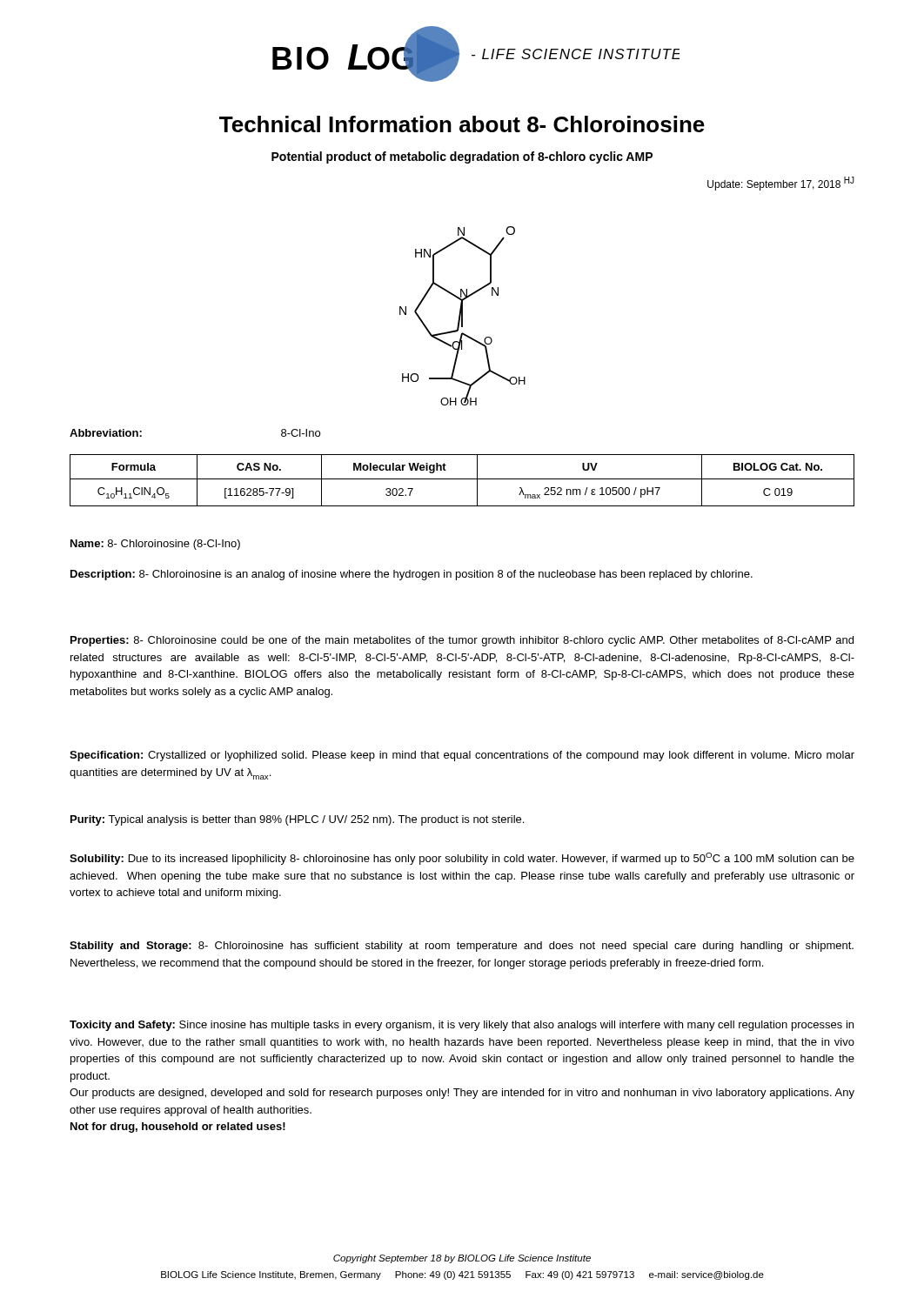Locate the region starting "Stability and Storage: 8- Chloroinosine has sufficient stability"
Image resolution: width=924 pixels, height=1305 pixels.
[462, 954]
